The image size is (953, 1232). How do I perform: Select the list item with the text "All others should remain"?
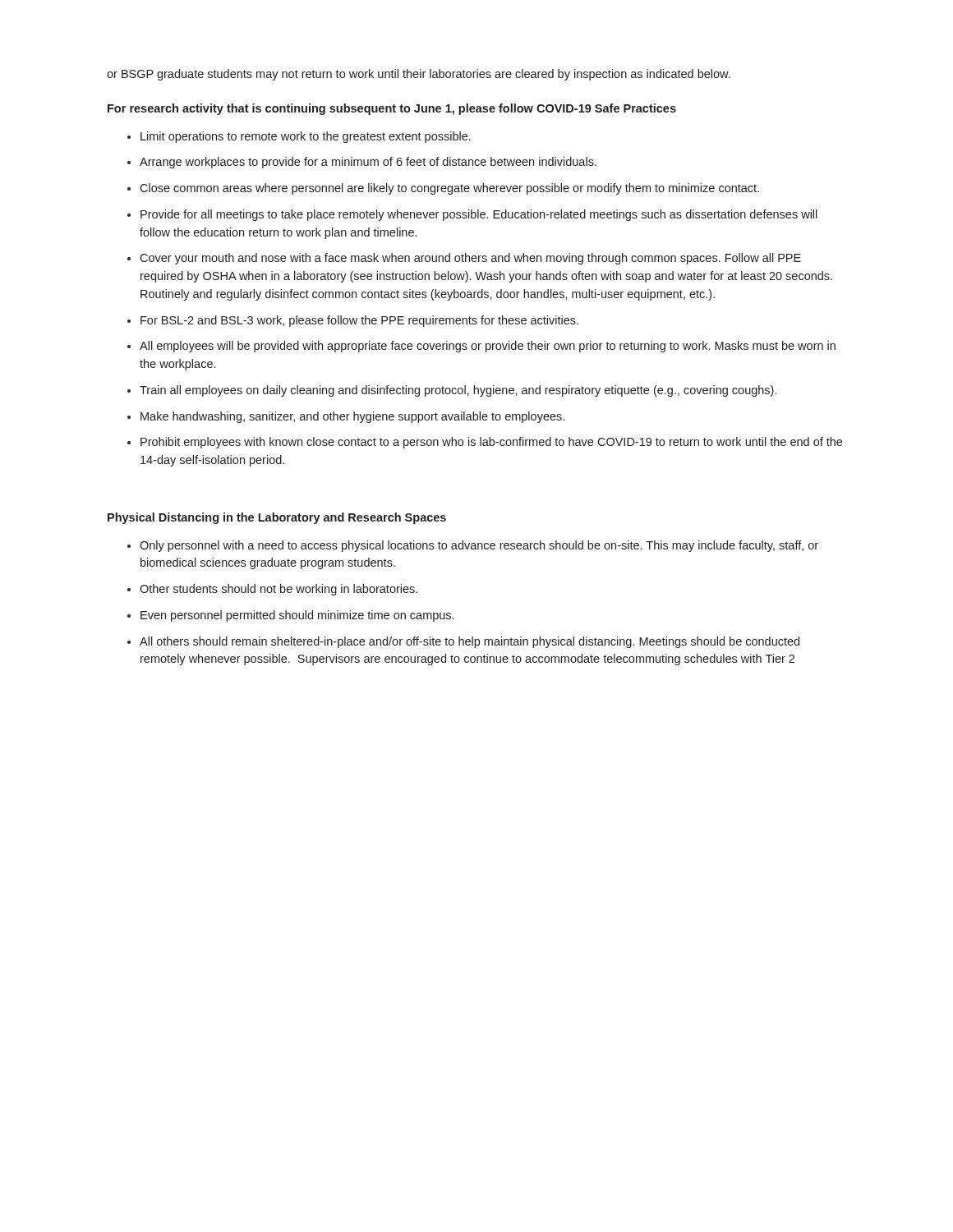470,650
